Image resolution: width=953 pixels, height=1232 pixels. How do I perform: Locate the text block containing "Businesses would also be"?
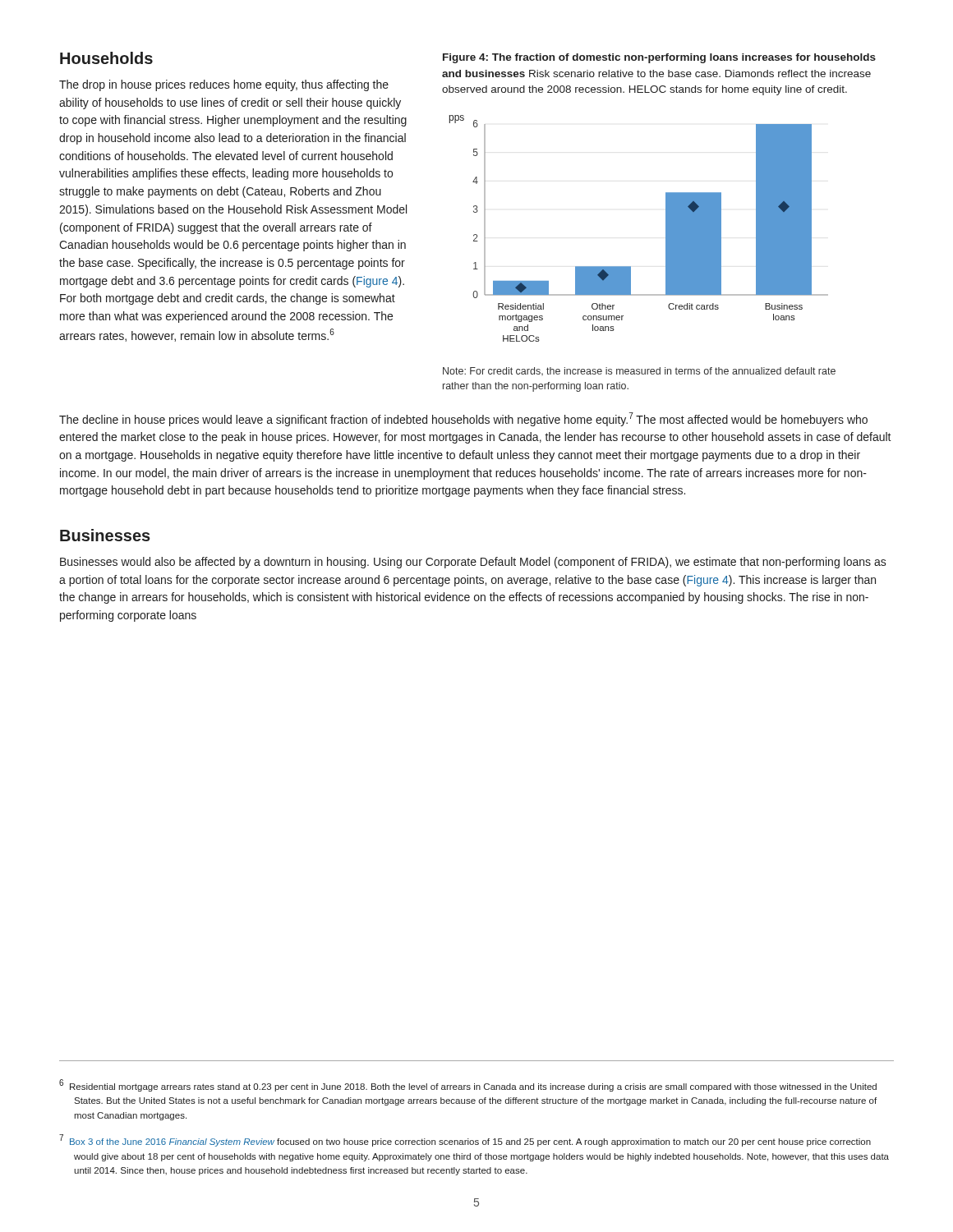pos(476,589)
